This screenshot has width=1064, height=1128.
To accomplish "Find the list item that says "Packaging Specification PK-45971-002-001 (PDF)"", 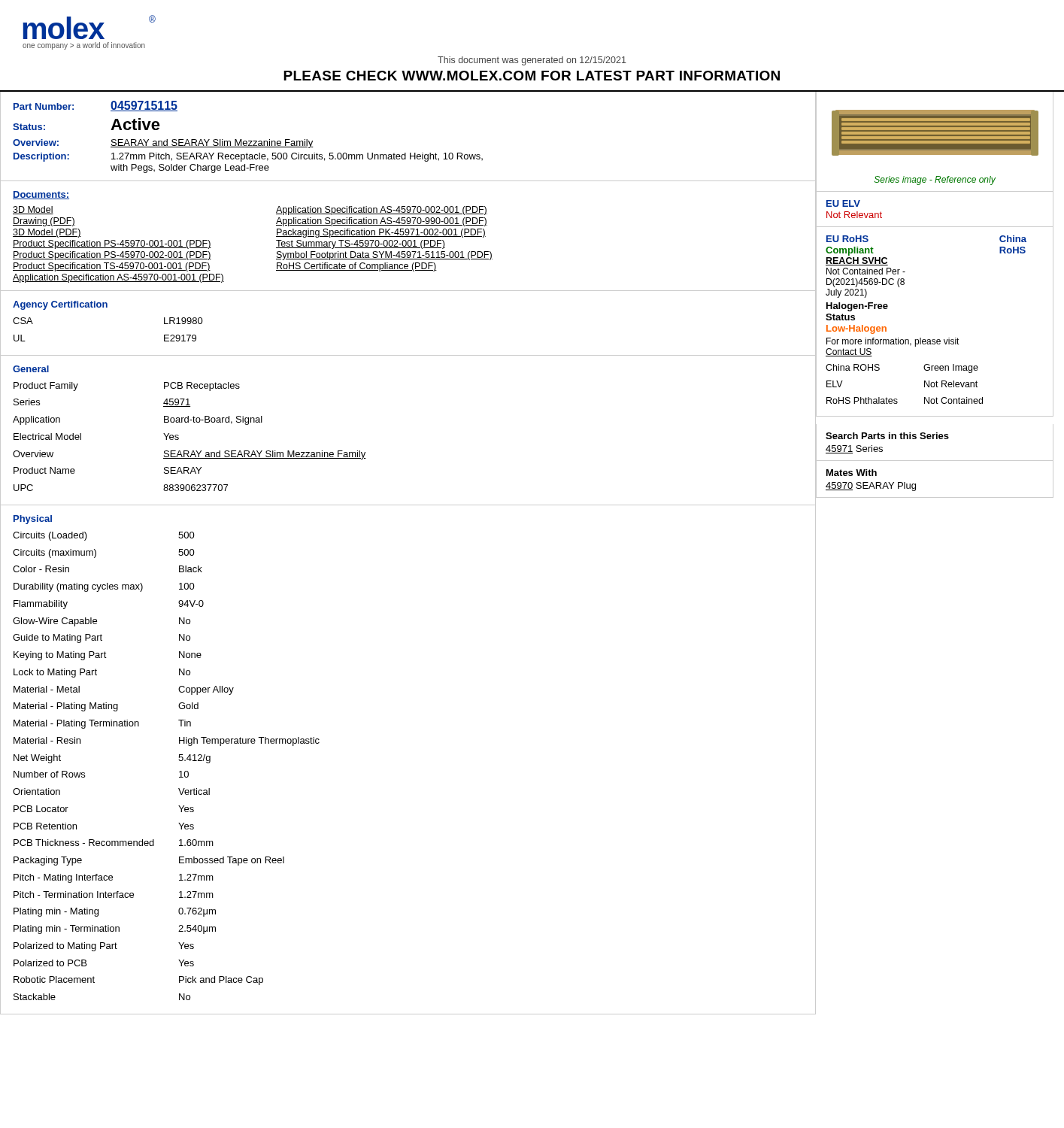I will (x=381, y=232).
